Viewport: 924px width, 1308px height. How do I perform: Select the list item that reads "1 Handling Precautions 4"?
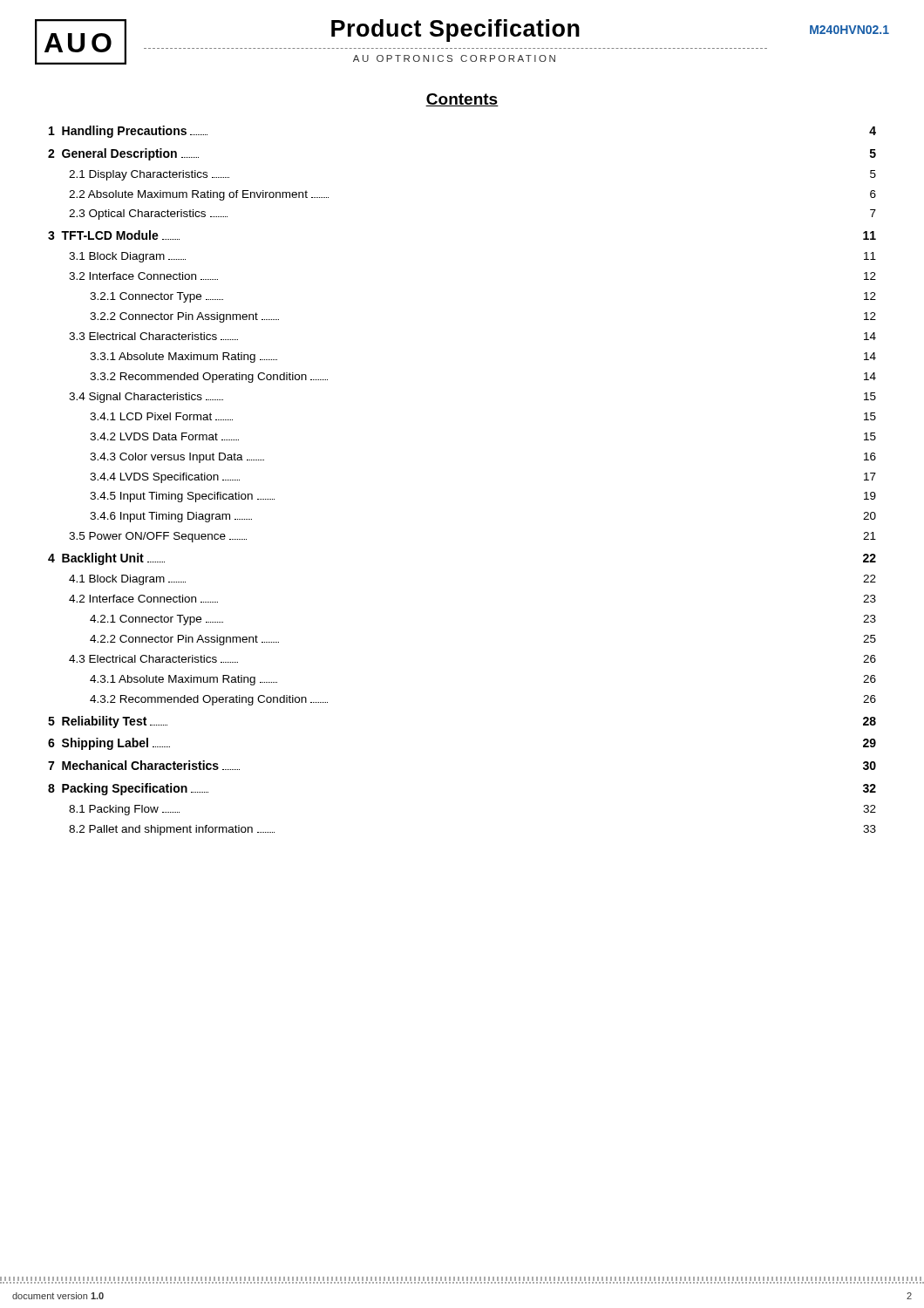(121, 131)
